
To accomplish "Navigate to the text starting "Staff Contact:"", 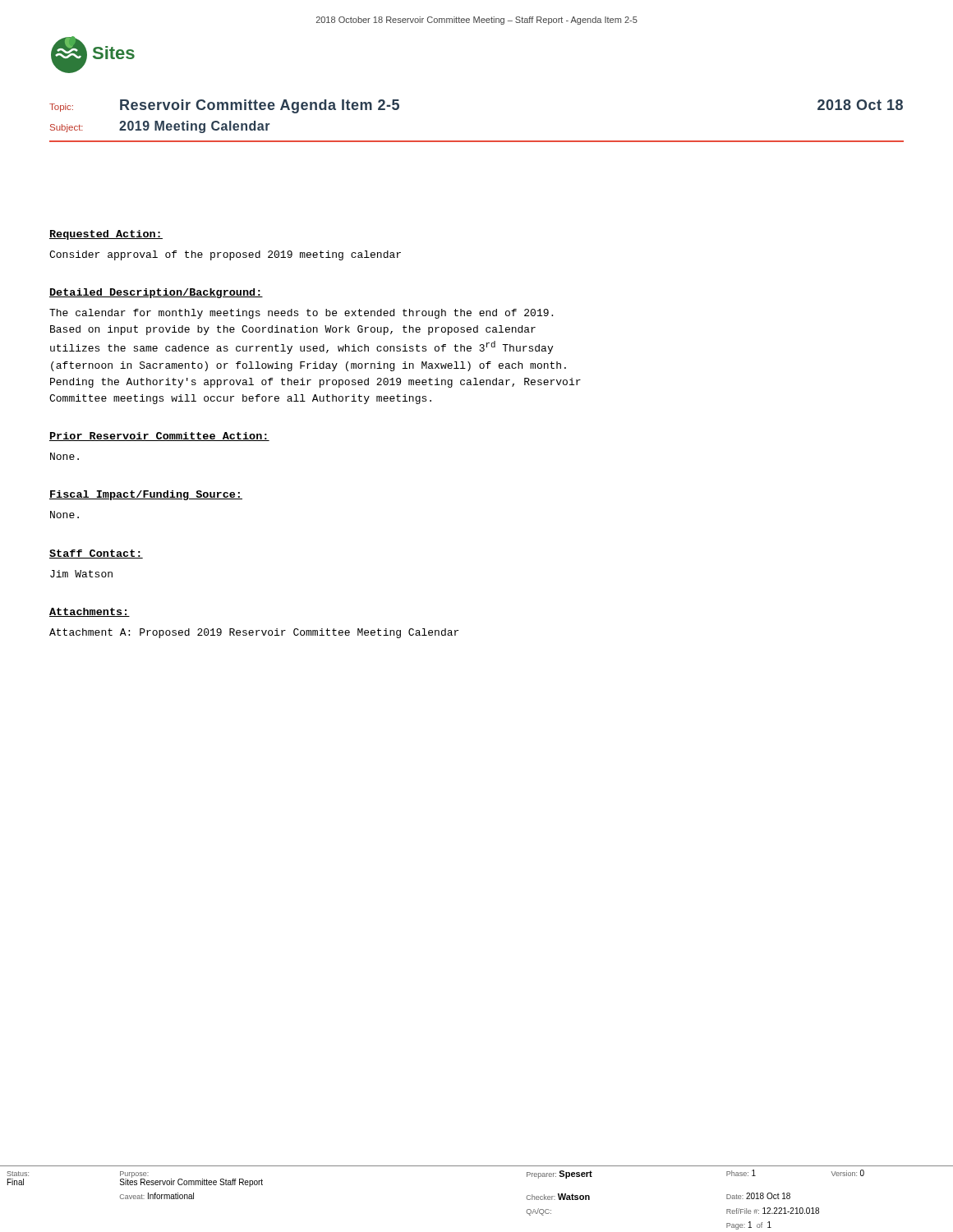I will tap(96, 554).
